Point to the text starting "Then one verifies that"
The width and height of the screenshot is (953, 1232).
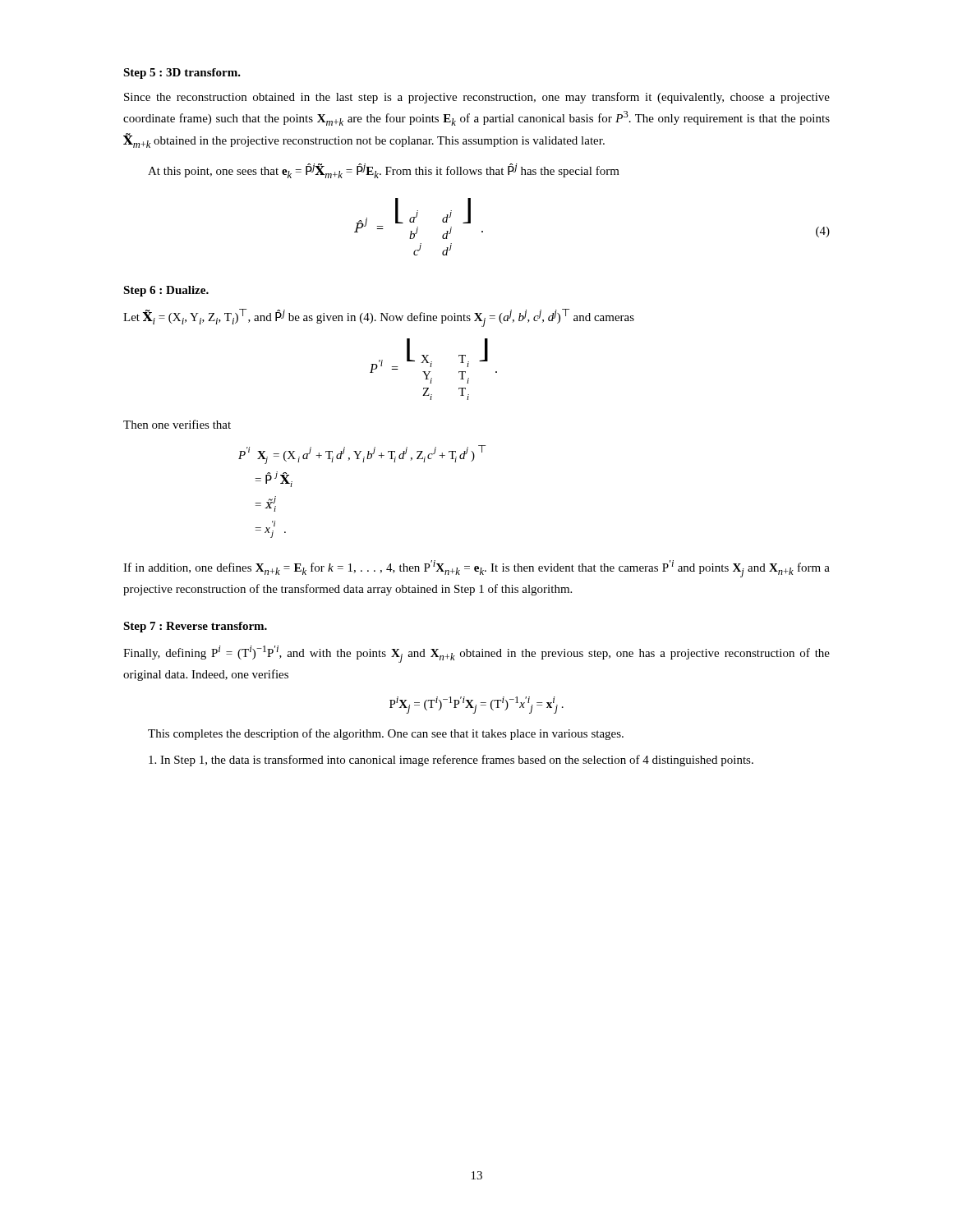click(177, 424)
